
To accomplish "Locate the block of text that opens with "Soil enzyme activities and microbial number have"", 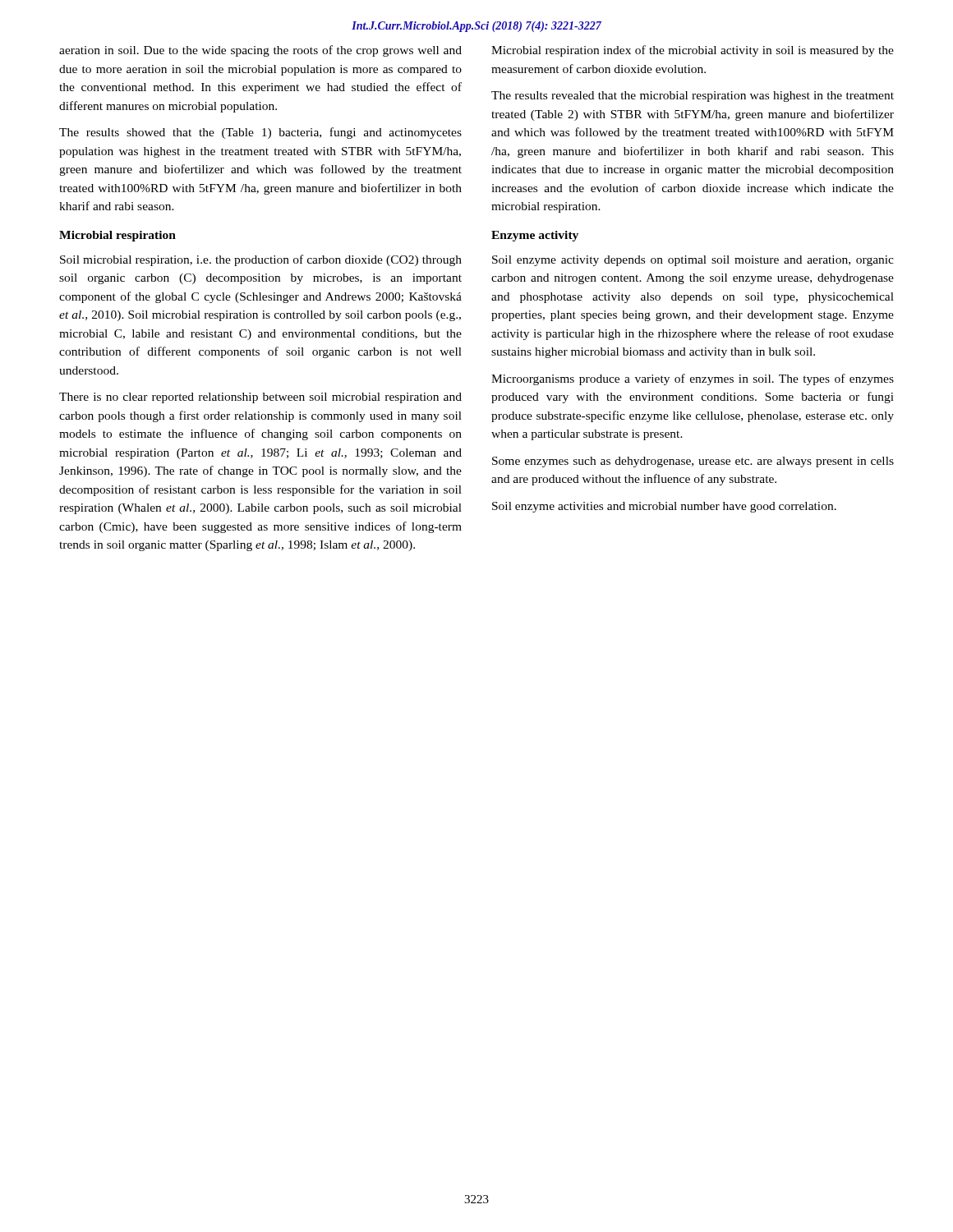I will (x=693, y=506).
